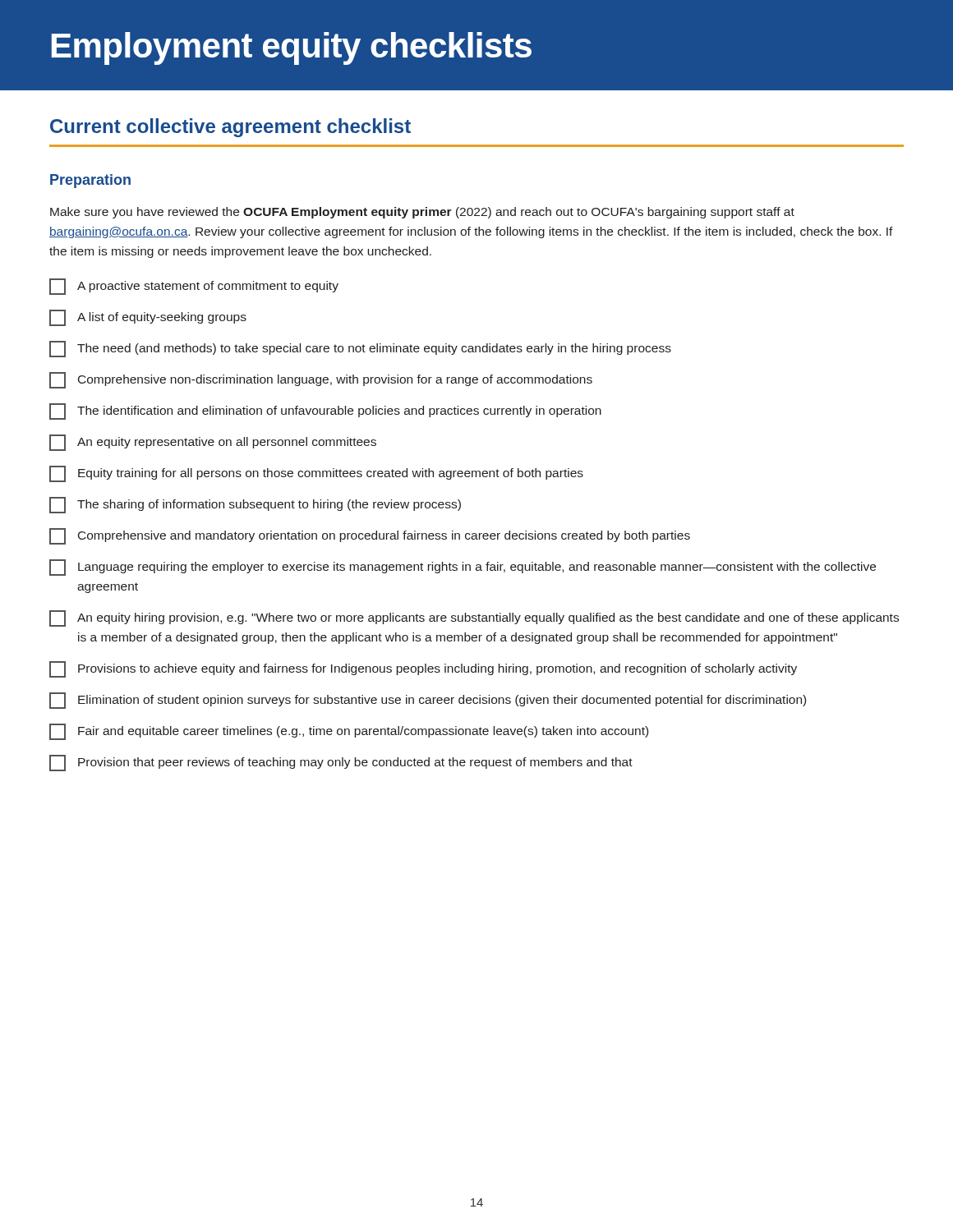Screen dimensions: 1232x953
Task: Point to the element starting "The sharing of information subsequent to hiring (the"
Action: pyautogui.click(x=255, y=505)
